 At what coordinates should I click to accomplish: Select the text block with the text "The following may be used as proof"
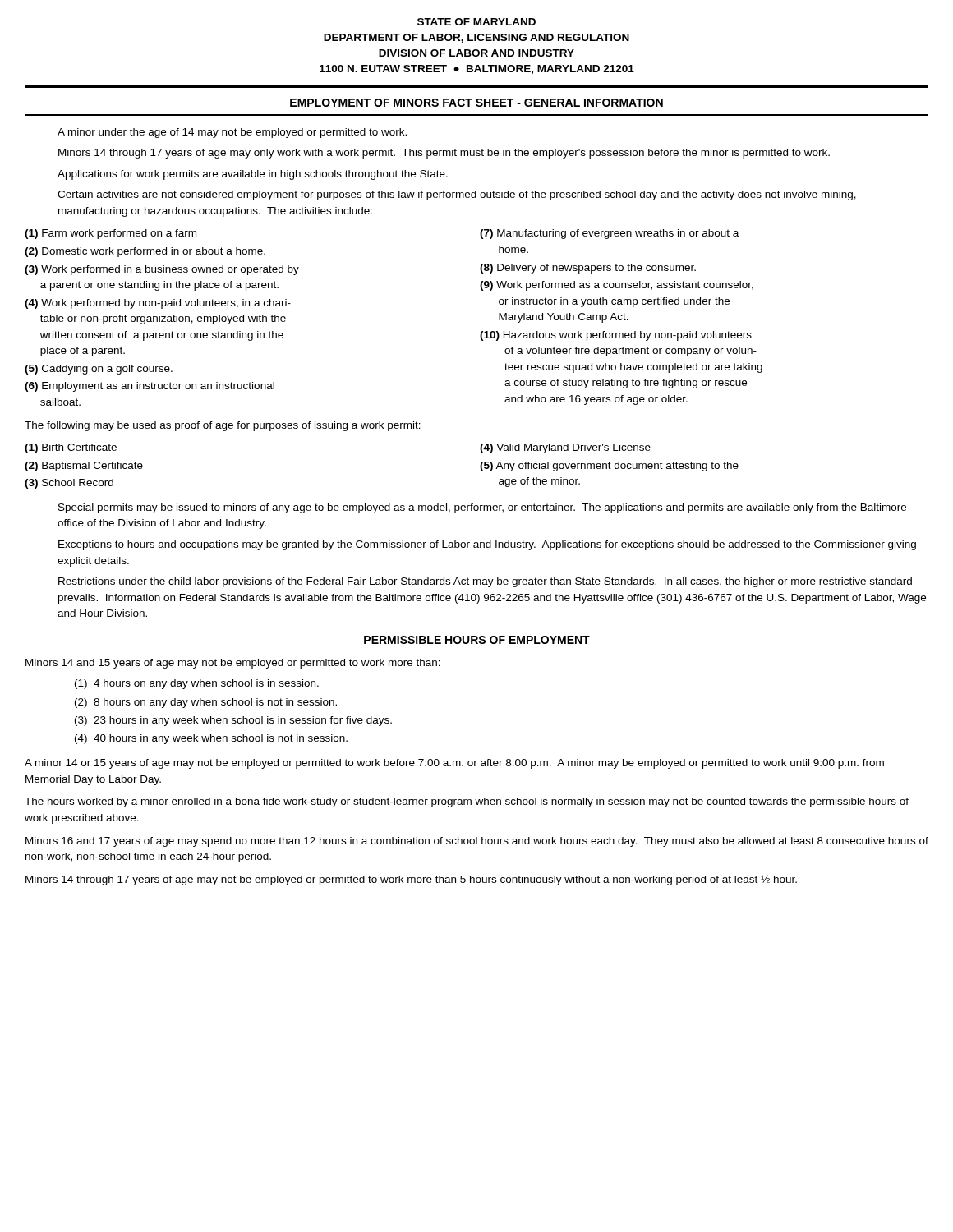click(223, 425)
